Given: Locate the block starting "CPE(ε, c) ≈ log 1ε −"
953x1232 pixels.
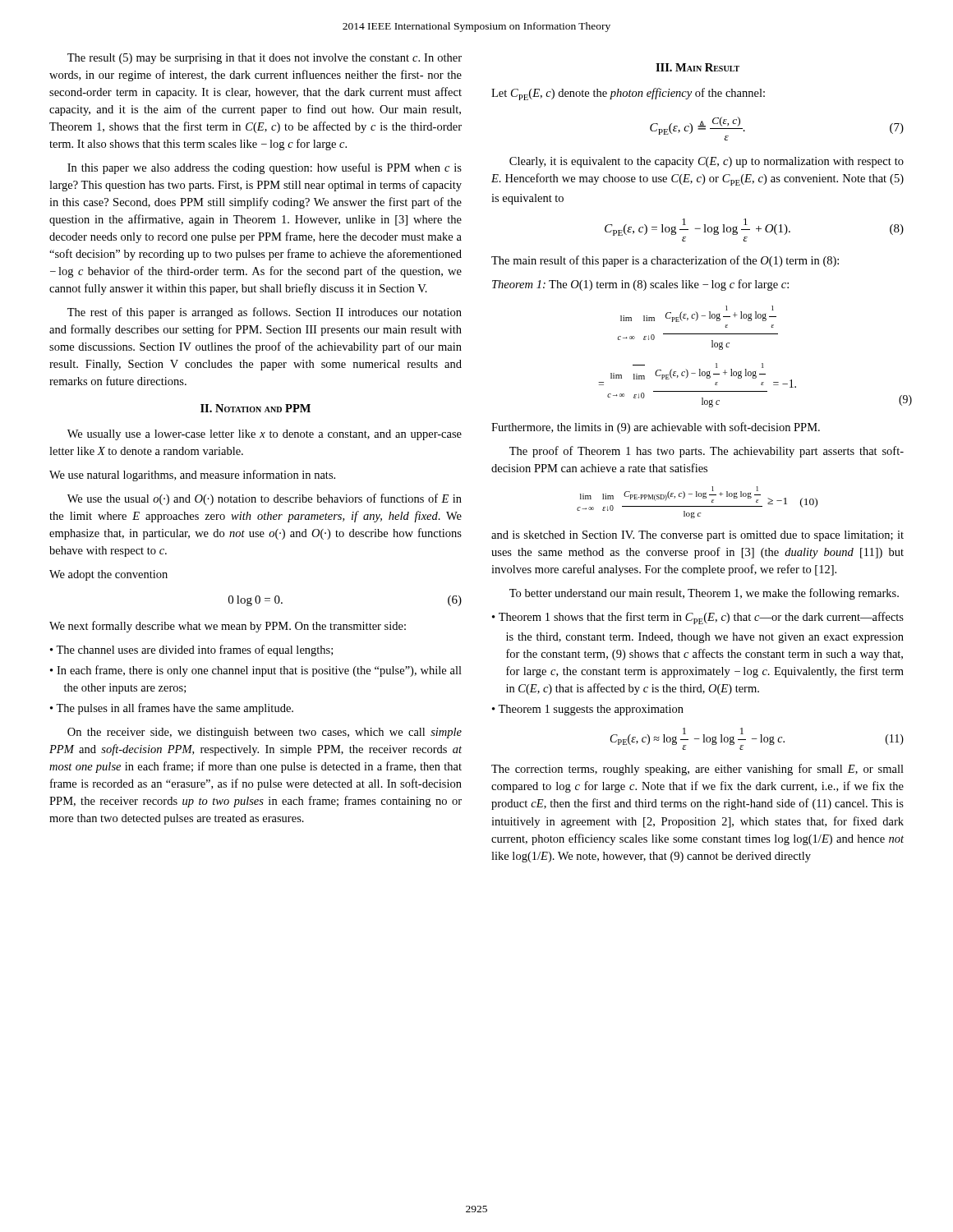Looking at the screenshot, I should tap(757, 739).
